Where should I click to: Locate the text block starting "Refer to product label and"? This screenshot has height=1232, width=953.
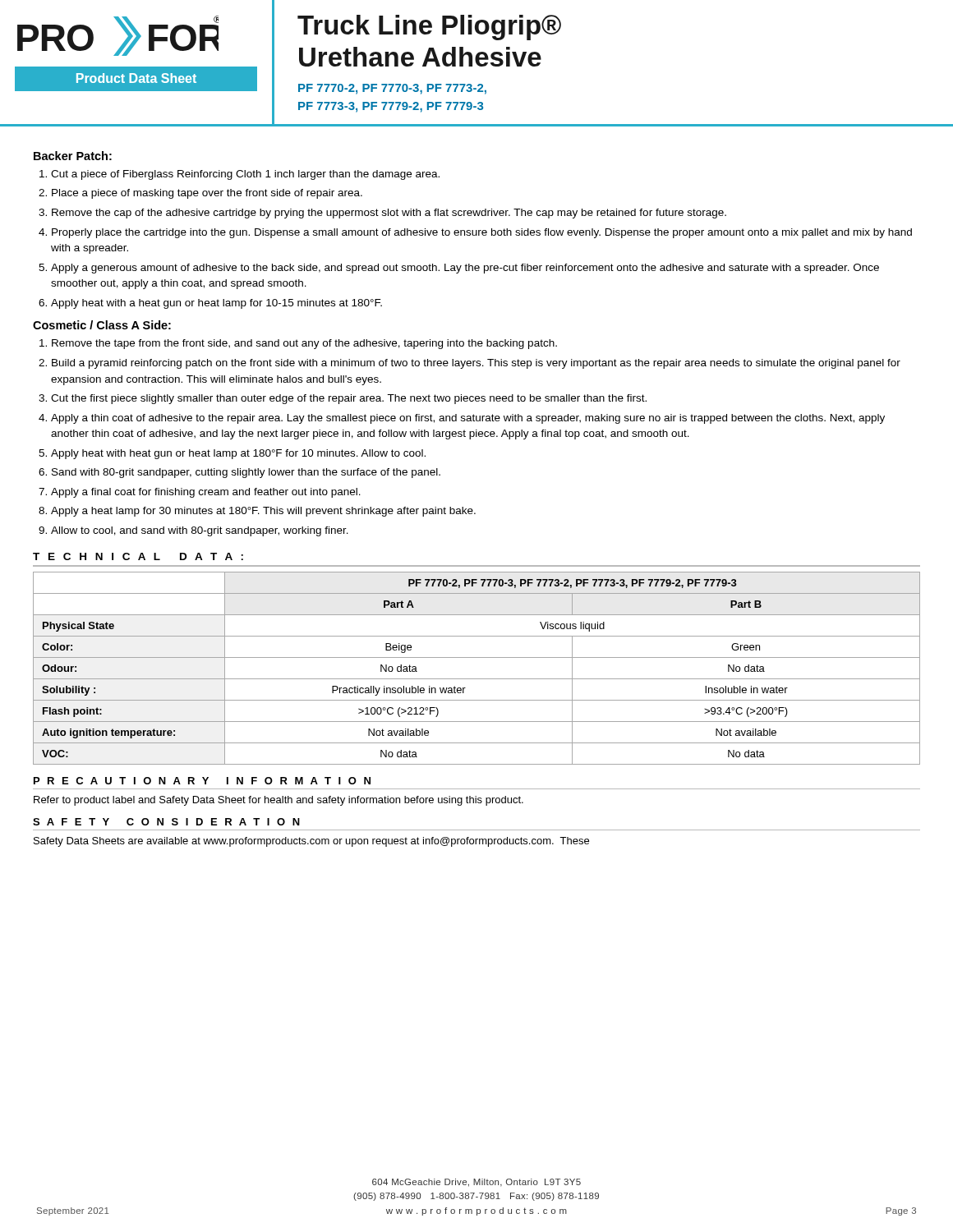point(278,799)
